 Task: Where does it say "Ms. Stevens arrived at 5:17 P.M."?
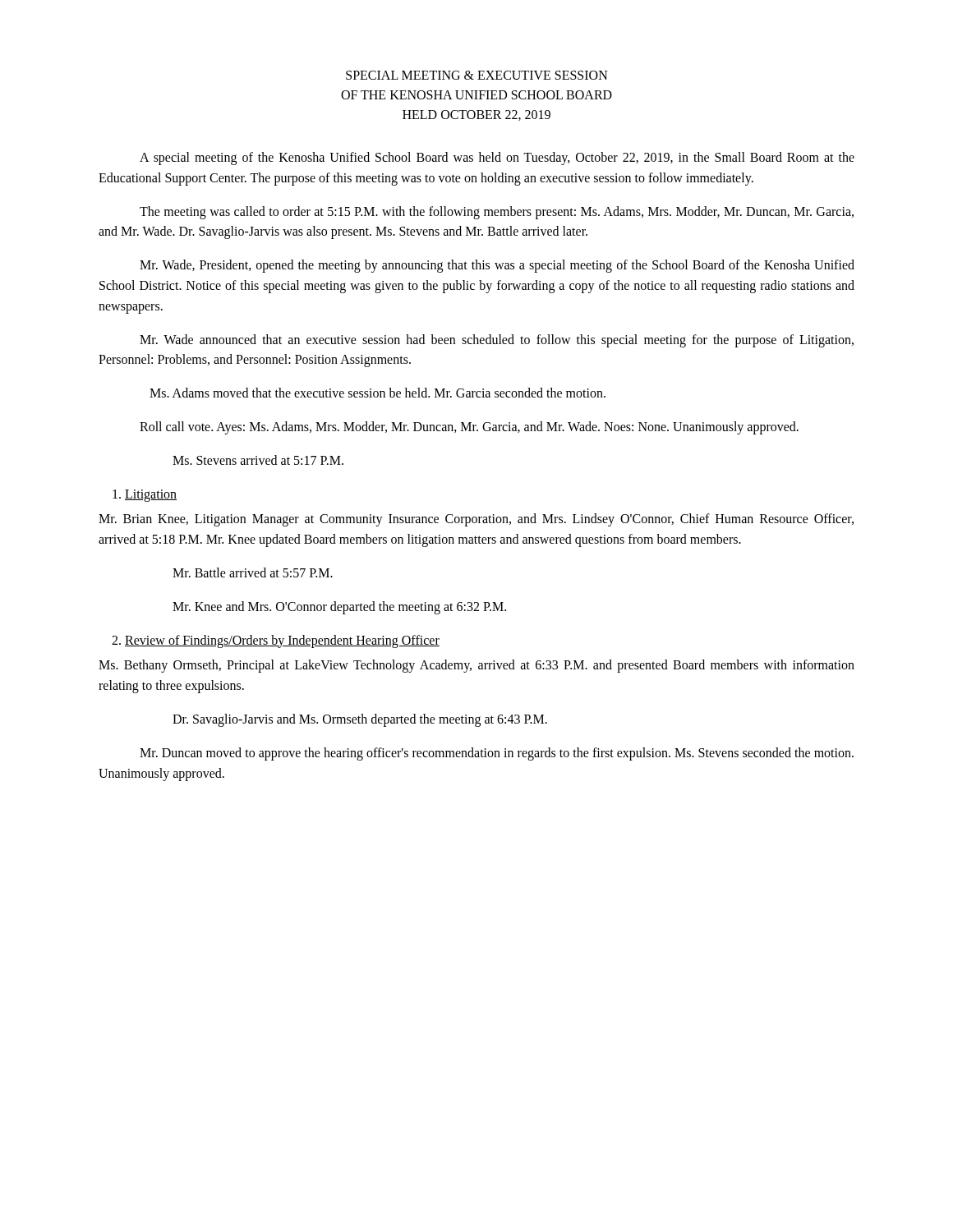click(x=258, y=460)
